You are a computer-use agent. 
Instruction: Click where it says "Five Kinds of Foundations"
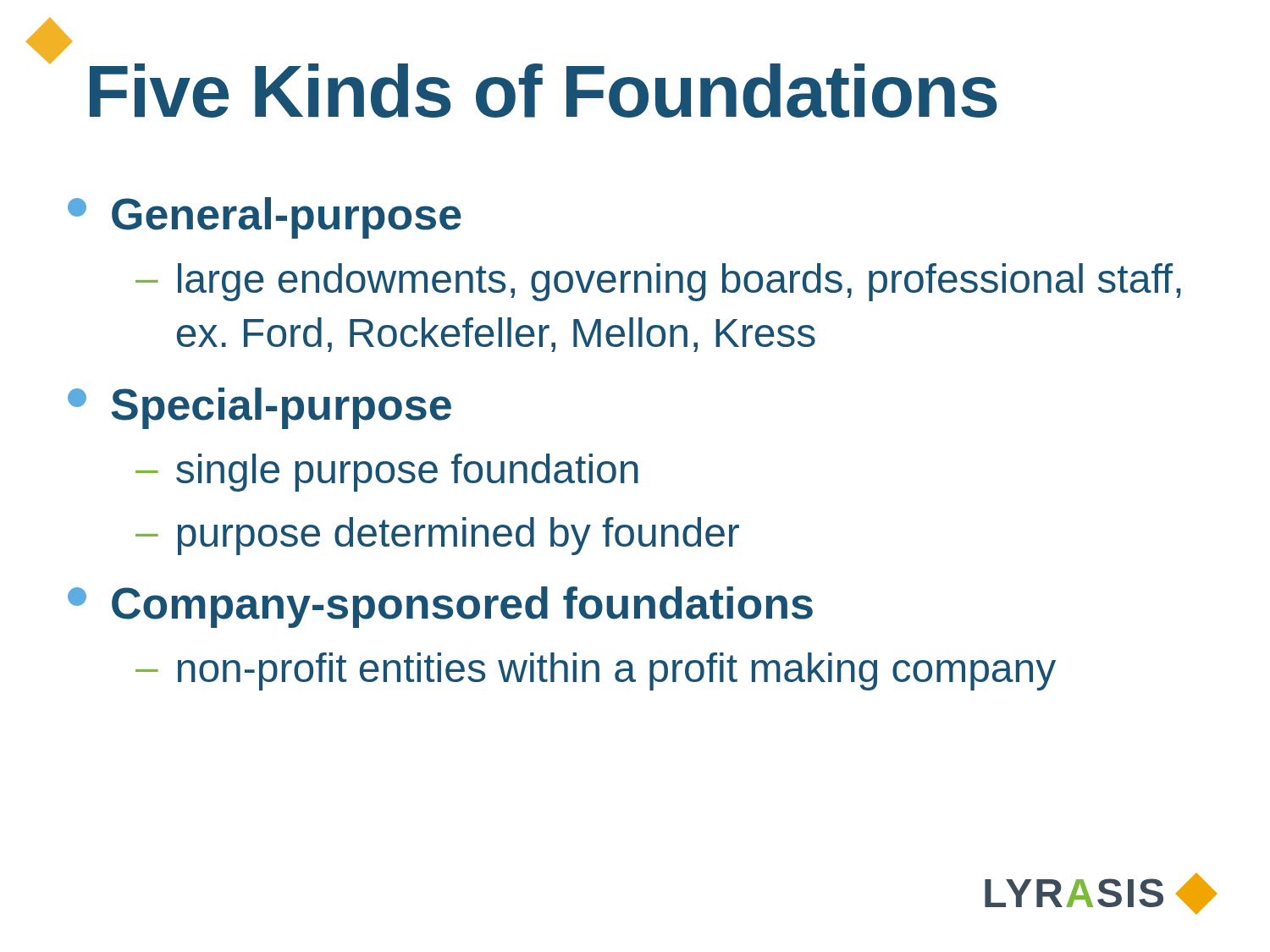coord(644,92)
